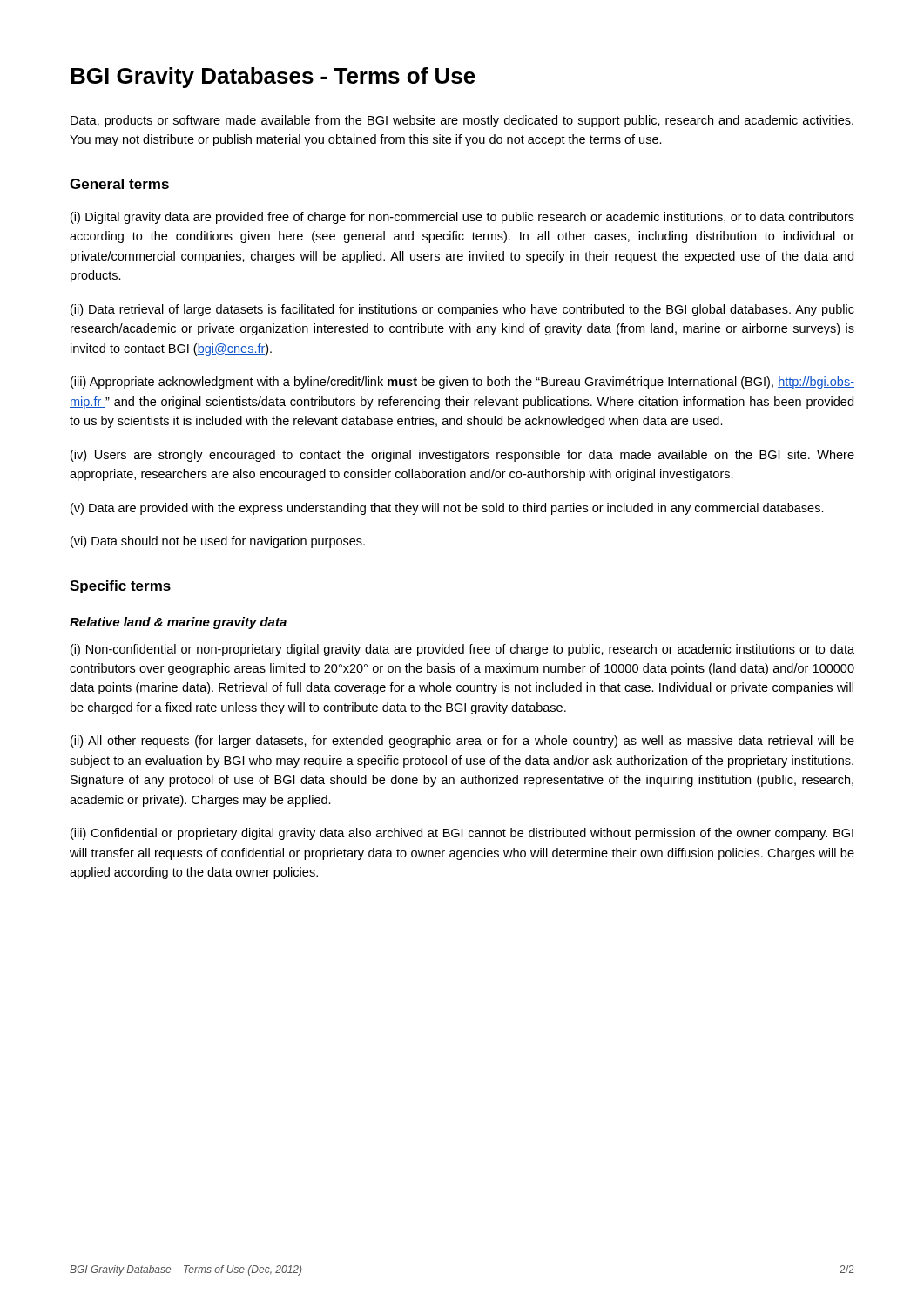Locate the block starting "BGI Gravity Databases - Terms"
This screenshot has height=1307, width=924.
tap(273, 76)
